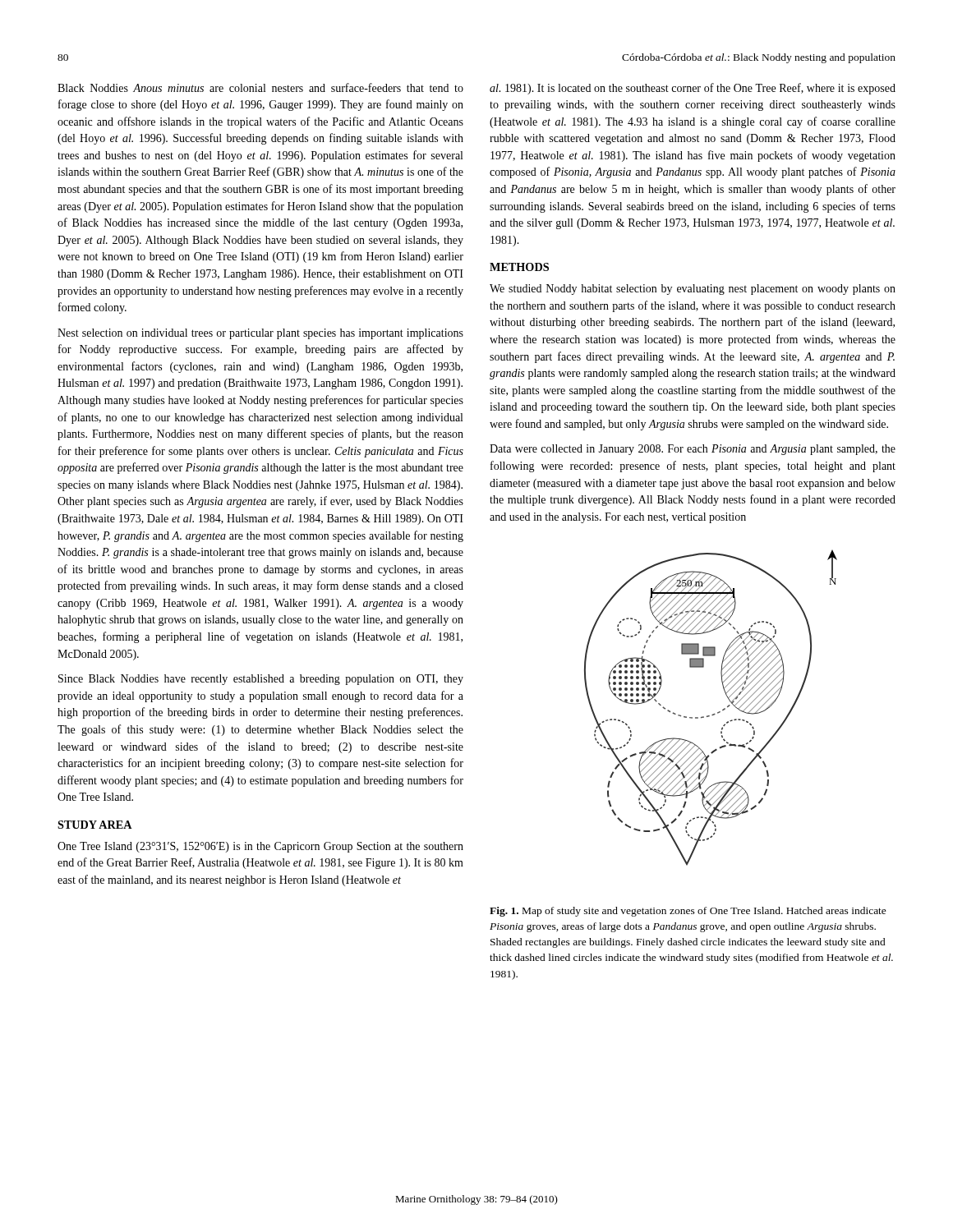
Task: Locate the passage starting "STUDY AREA"
Action: (95, 825)
